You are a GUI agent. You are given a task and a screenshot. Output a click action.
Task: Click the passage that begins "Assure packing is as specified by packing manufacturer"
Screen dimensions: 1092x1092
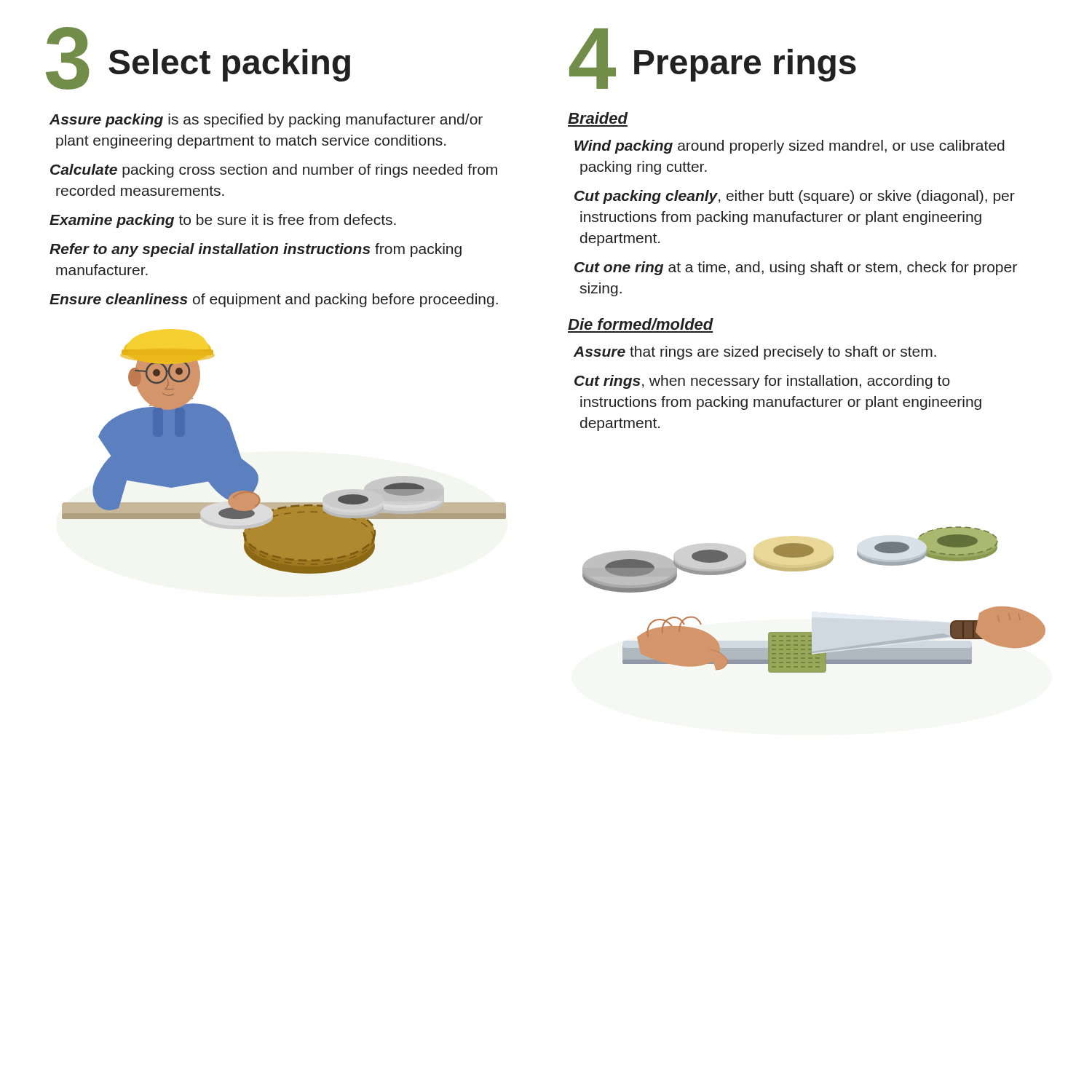click(x=263, y=130)
